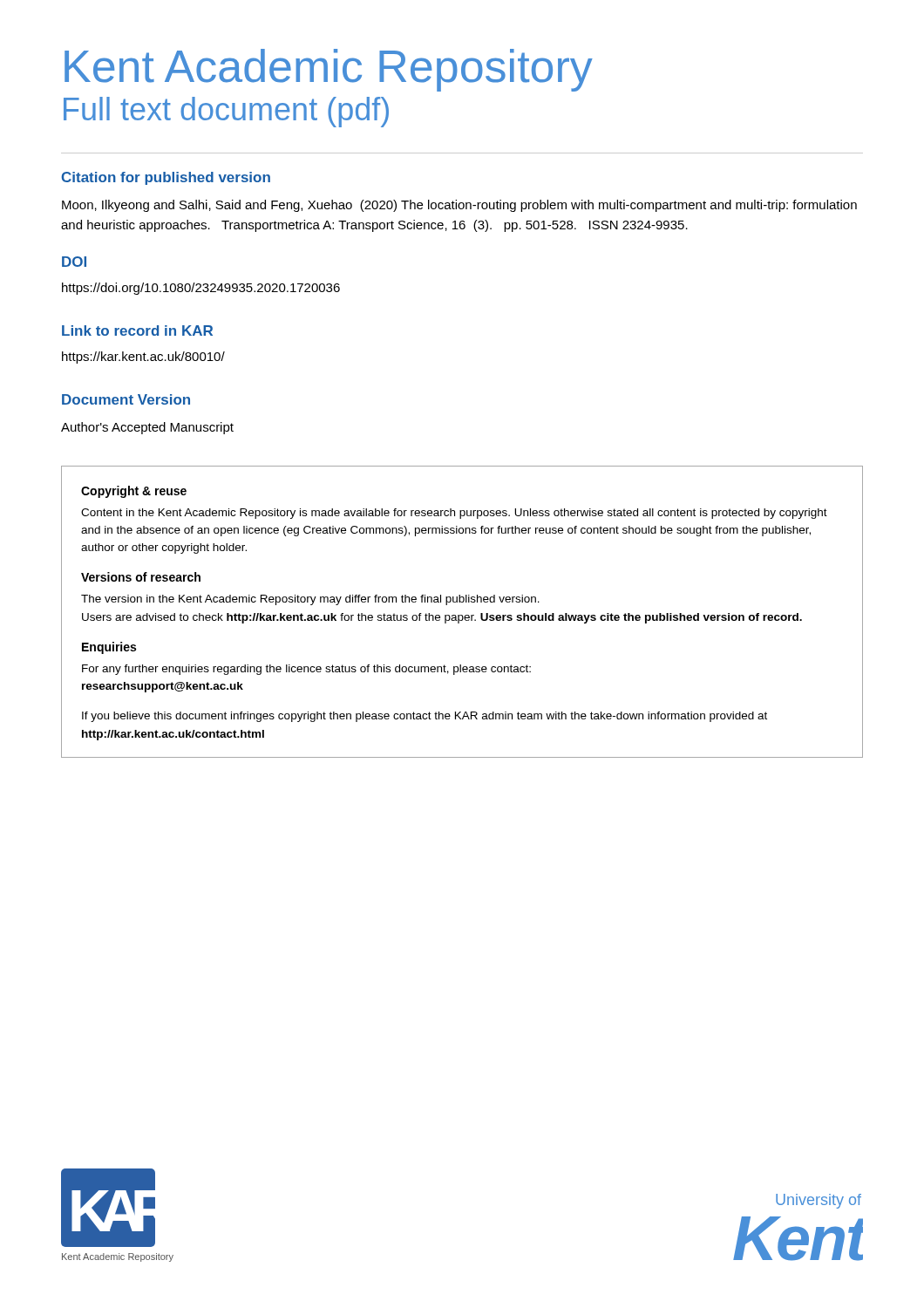
Task: Click where it says "Author's Accepted Manuscript"
Action: point(147,427)
